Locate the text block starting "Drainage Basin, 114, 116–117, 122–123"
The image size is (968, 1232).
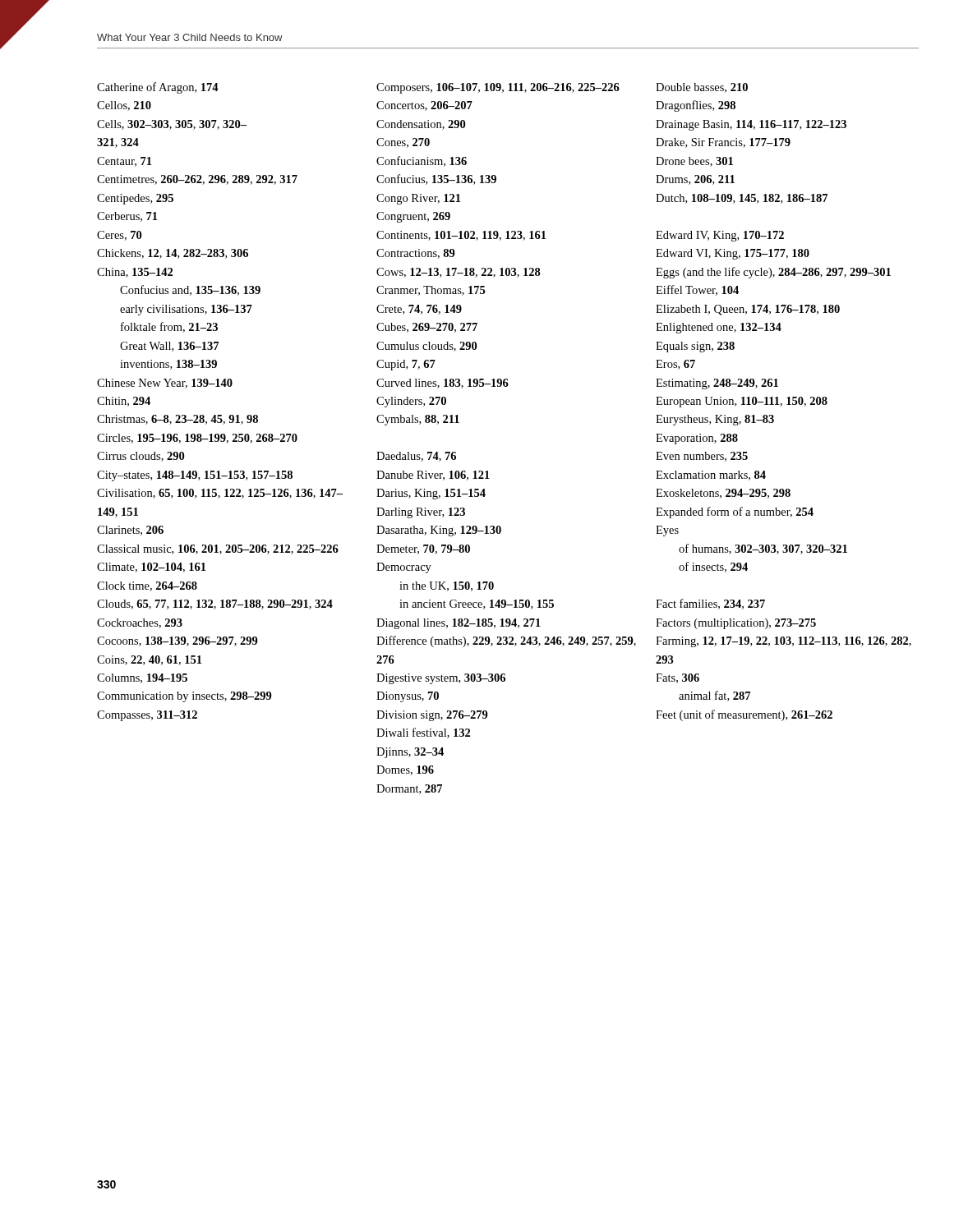coord(751,124)
